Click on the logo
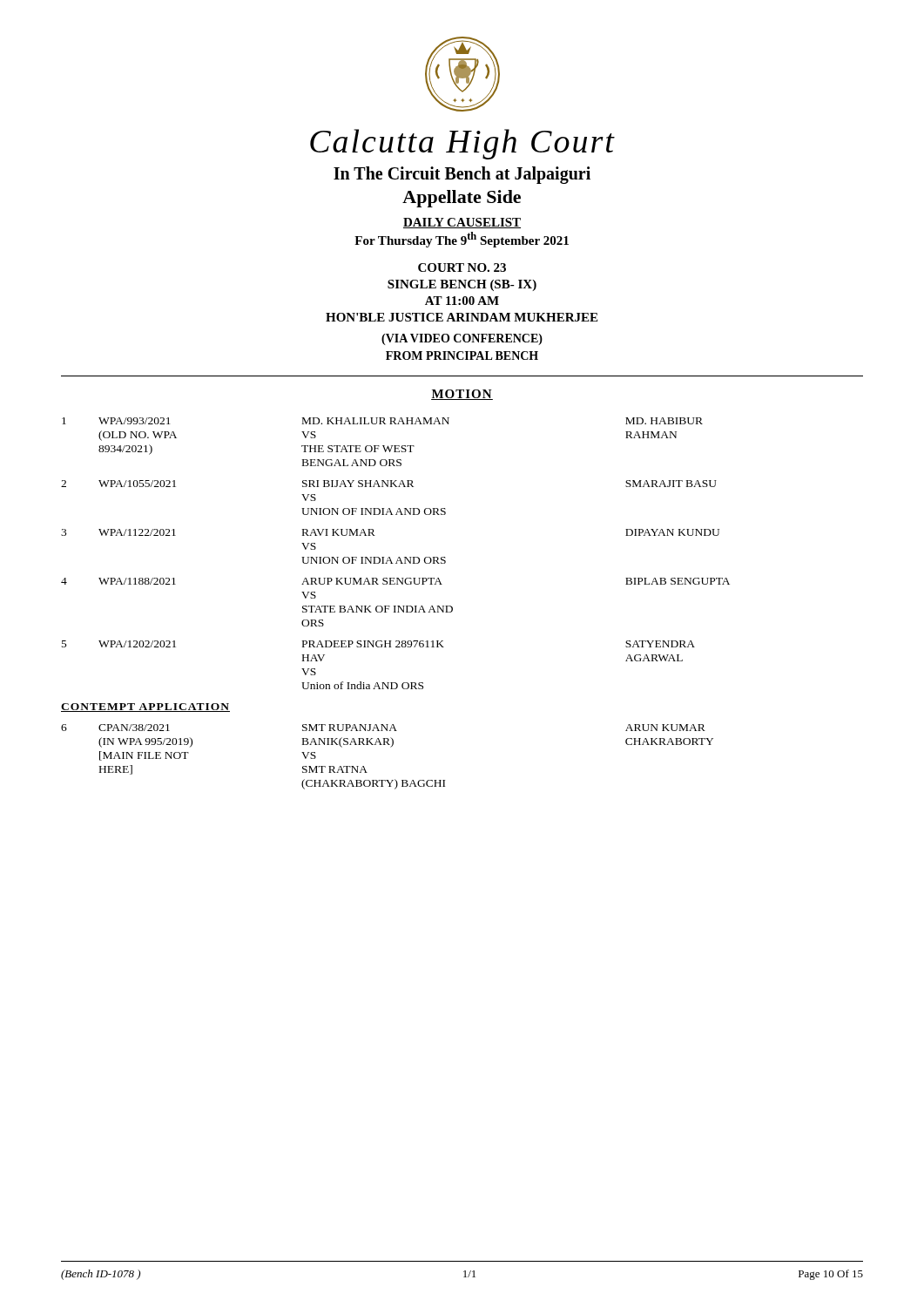This screenshot has width=924, height=1307. point(462,76)
